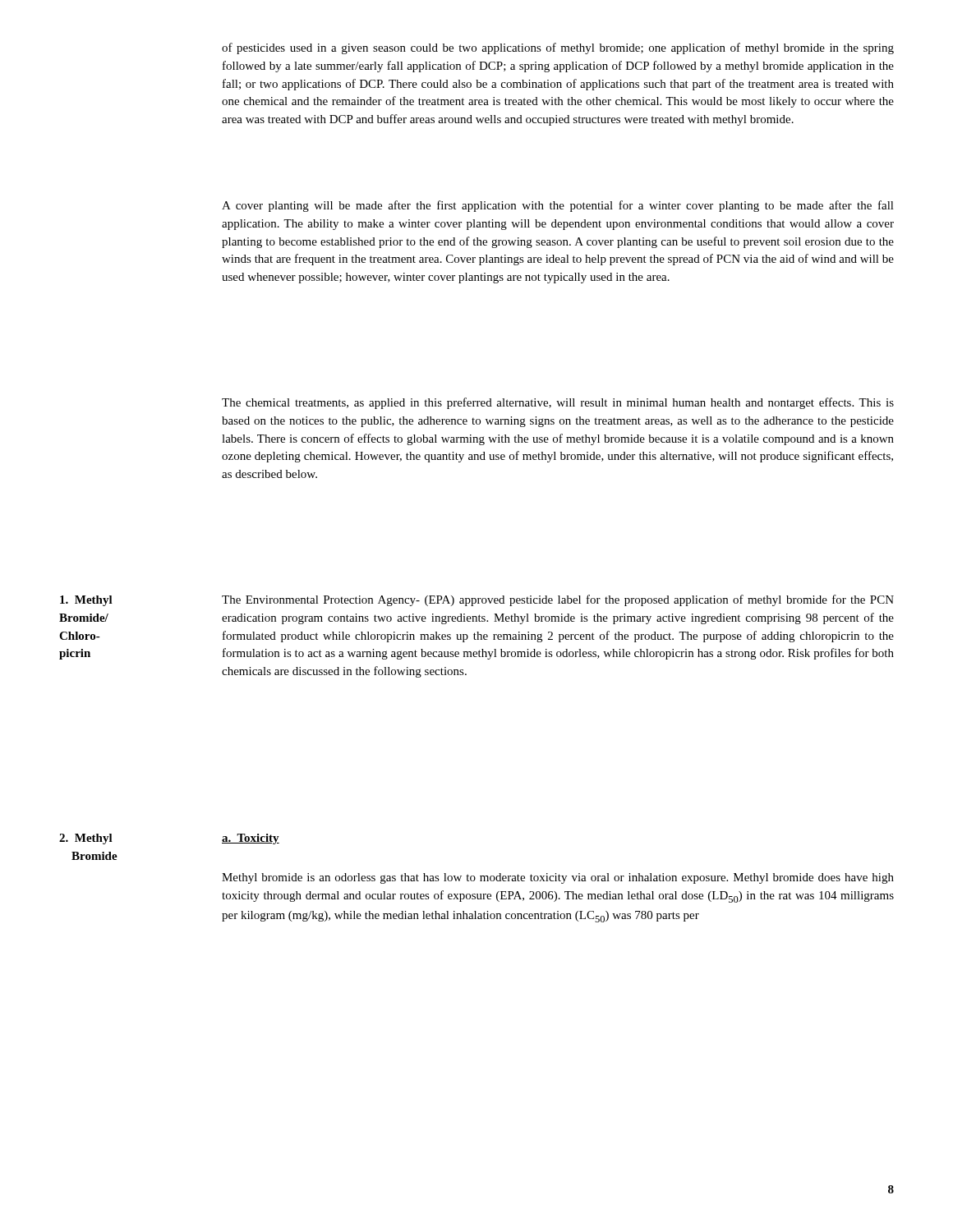Select the element starting "The chemical treatments,"
953x1232 pixels.
(x=558, y=438)
